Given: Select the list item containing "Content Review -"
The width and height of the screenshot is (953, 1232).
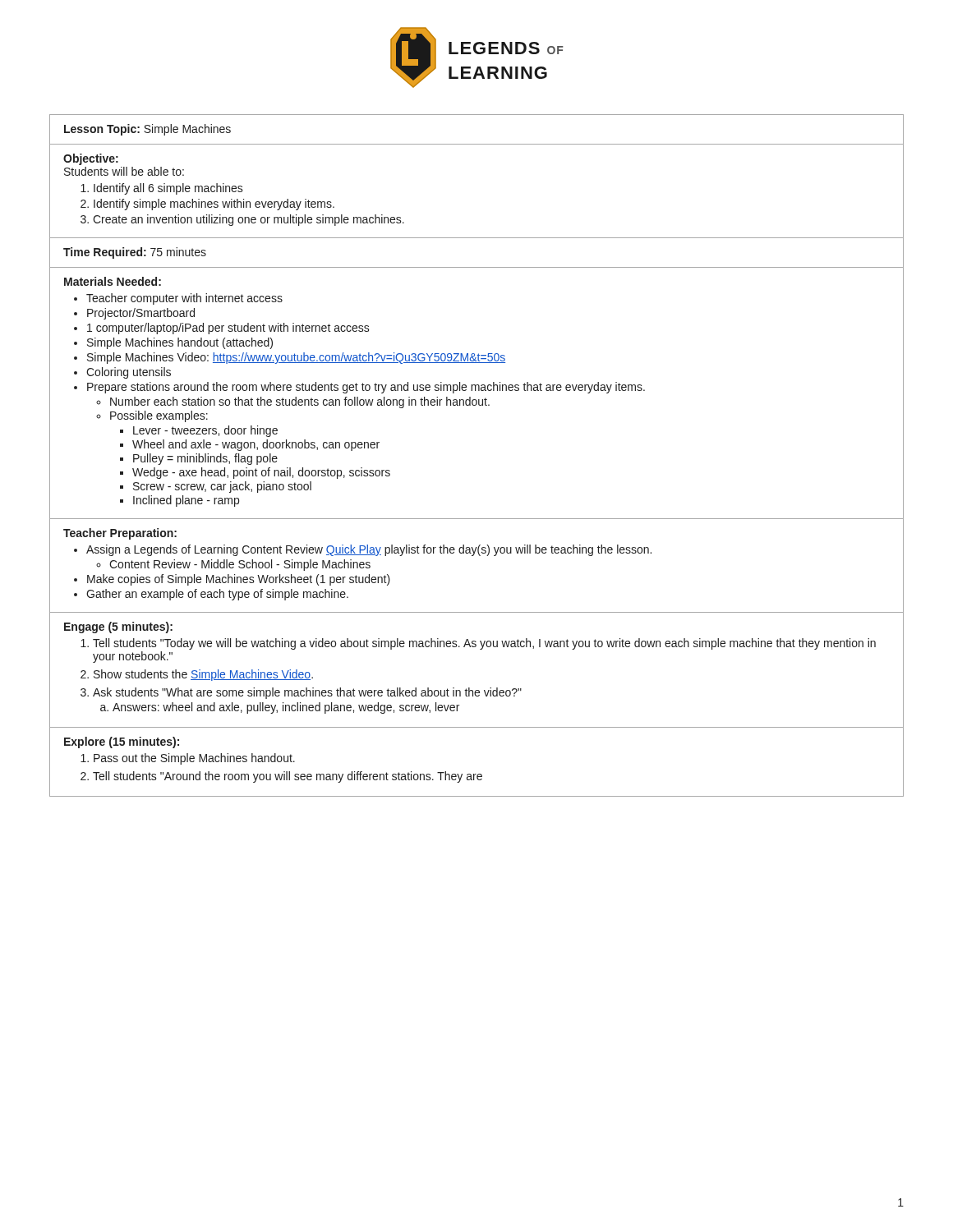Looking at the screenshot, I should [240, 564].
